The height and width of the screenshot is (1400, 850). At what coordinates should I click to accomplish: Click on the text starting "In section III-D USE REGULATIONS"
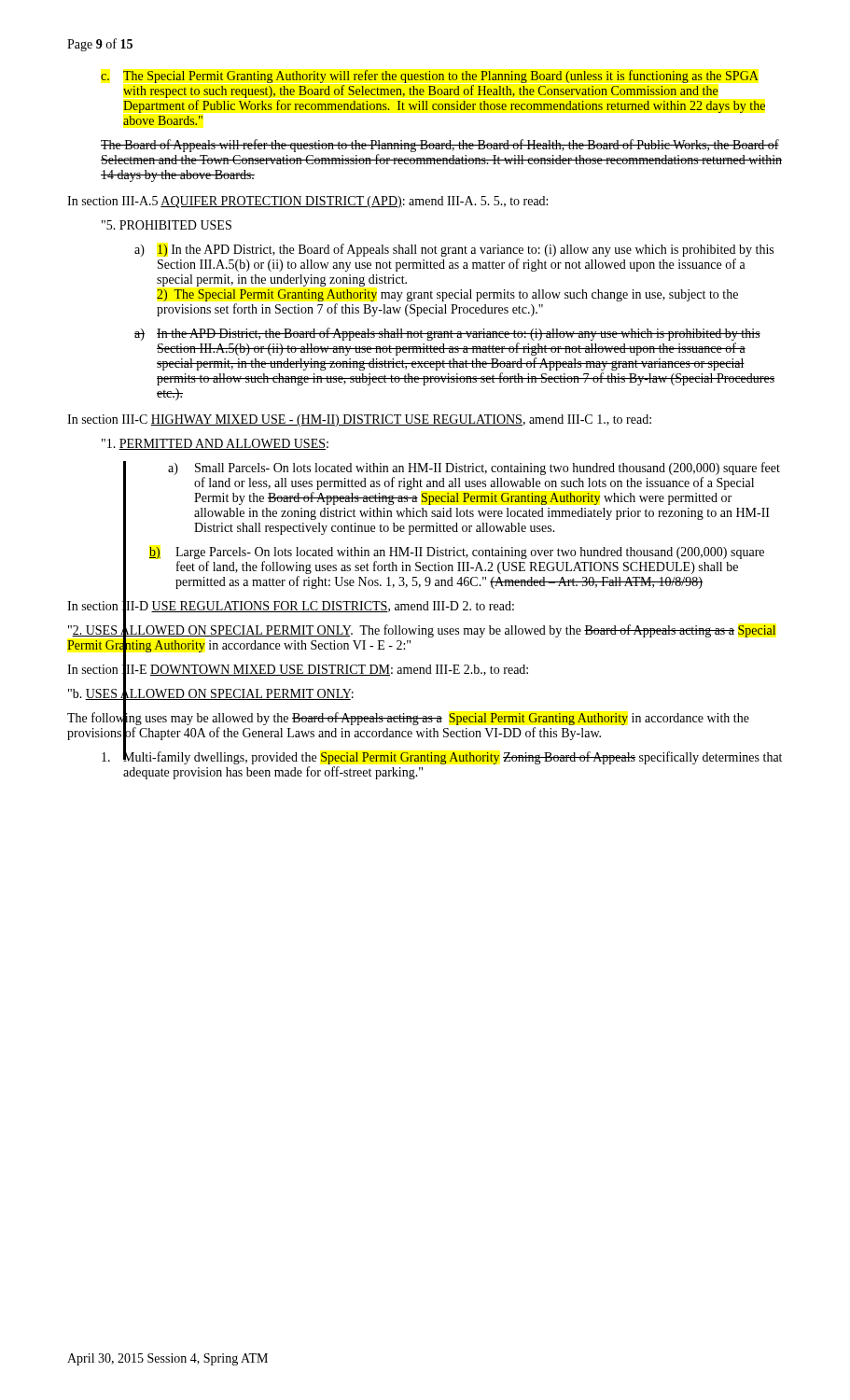[x=425, y=607]
